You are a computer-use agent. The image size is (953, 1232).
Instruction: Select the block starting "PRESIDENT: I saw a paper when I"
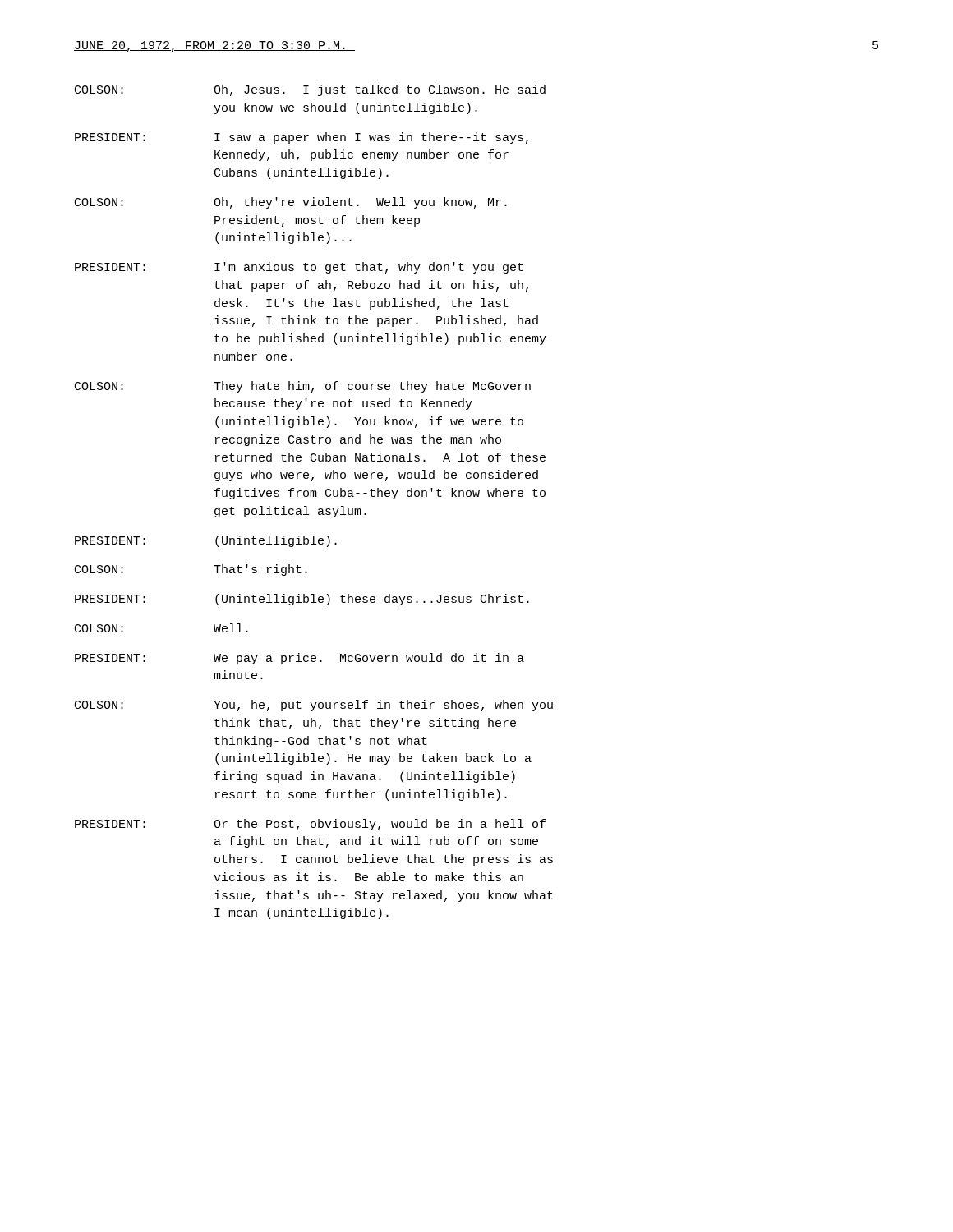[x=476, y=156]
